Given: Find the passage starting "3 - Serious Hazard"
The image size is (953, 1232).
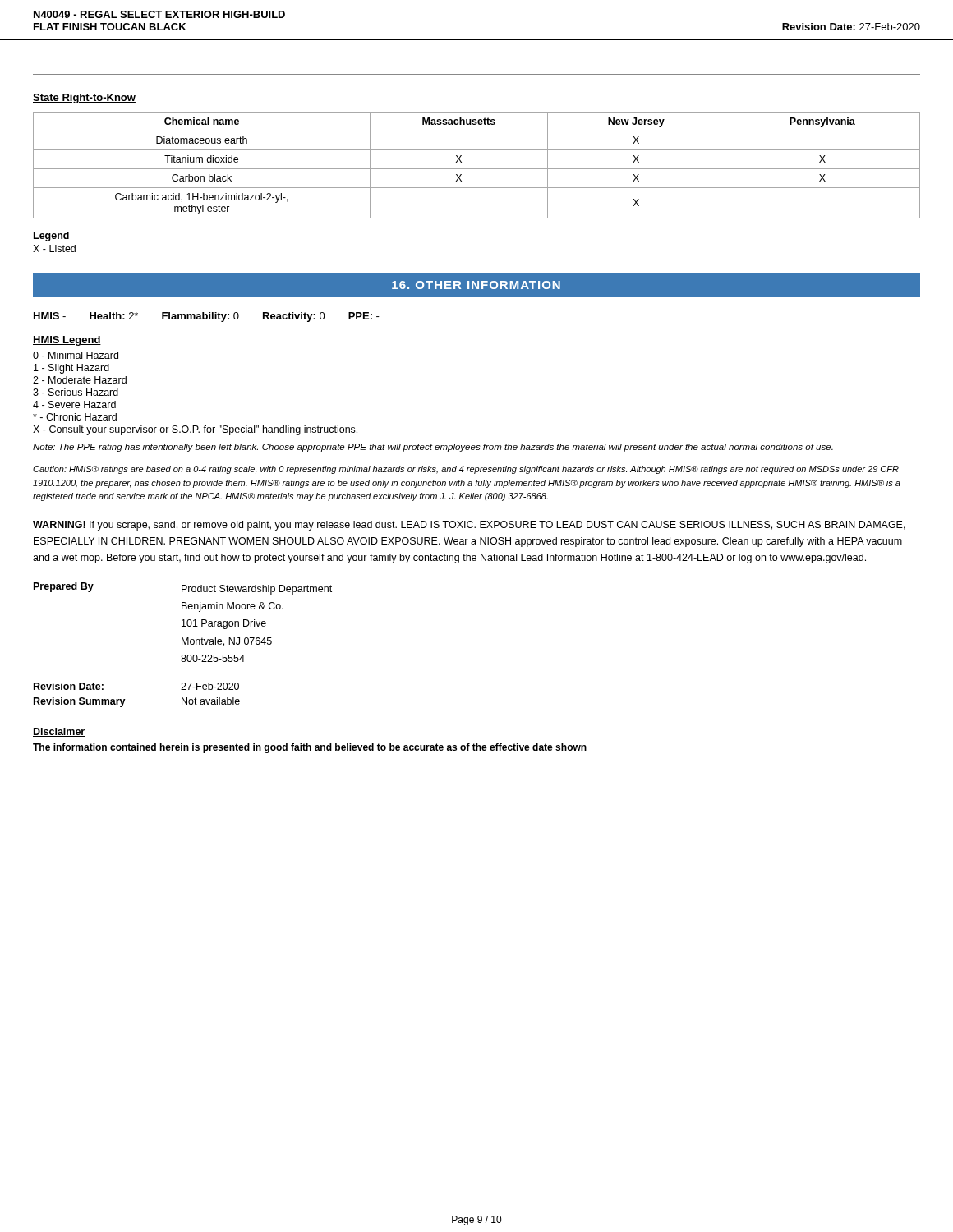Looking at the screenshot, I should click(76, 393).
